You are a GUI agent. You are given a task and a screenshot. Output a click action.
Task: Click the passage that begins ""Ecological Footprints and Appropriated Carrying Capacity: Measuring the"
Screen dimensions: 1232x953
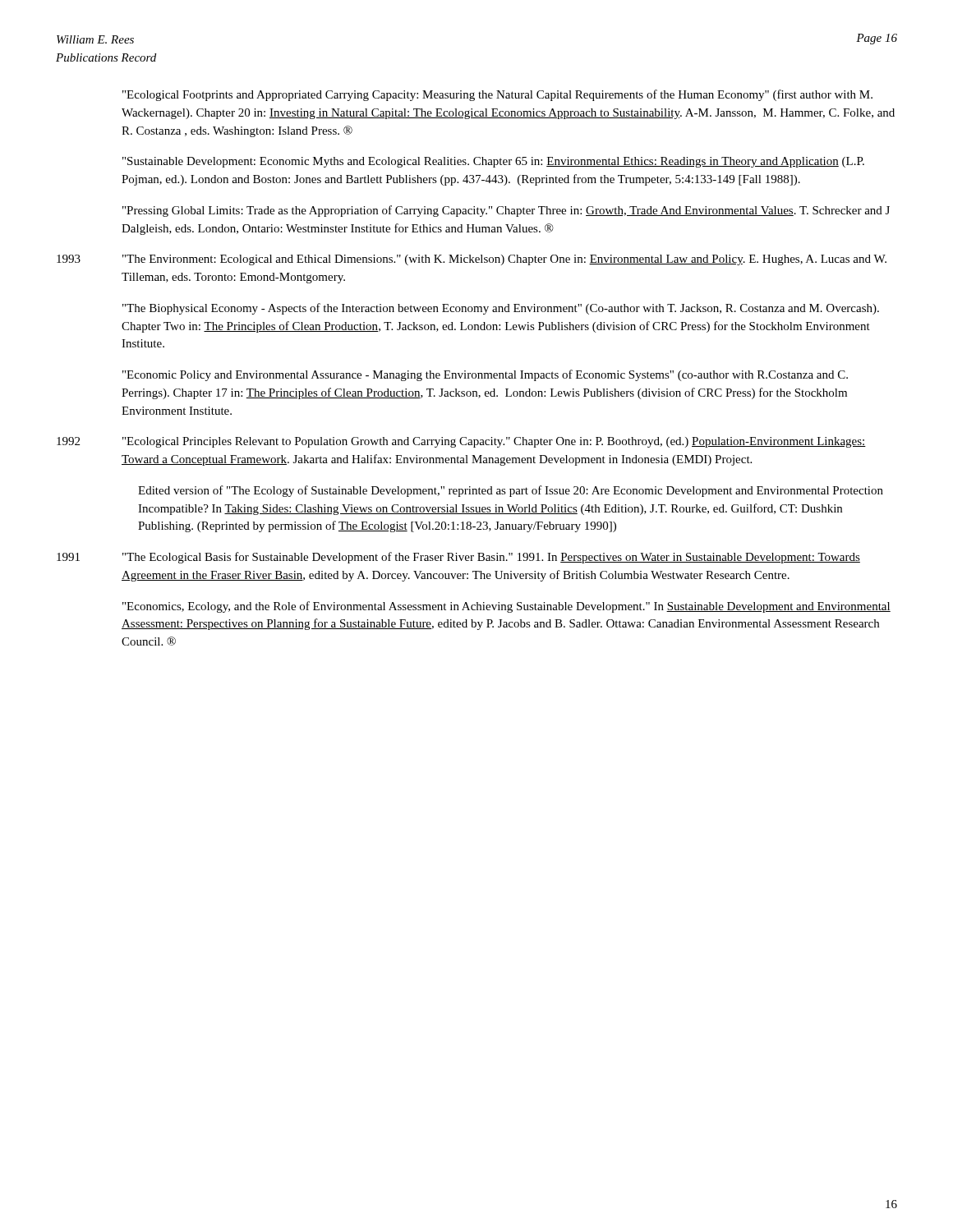click(508, 112)
